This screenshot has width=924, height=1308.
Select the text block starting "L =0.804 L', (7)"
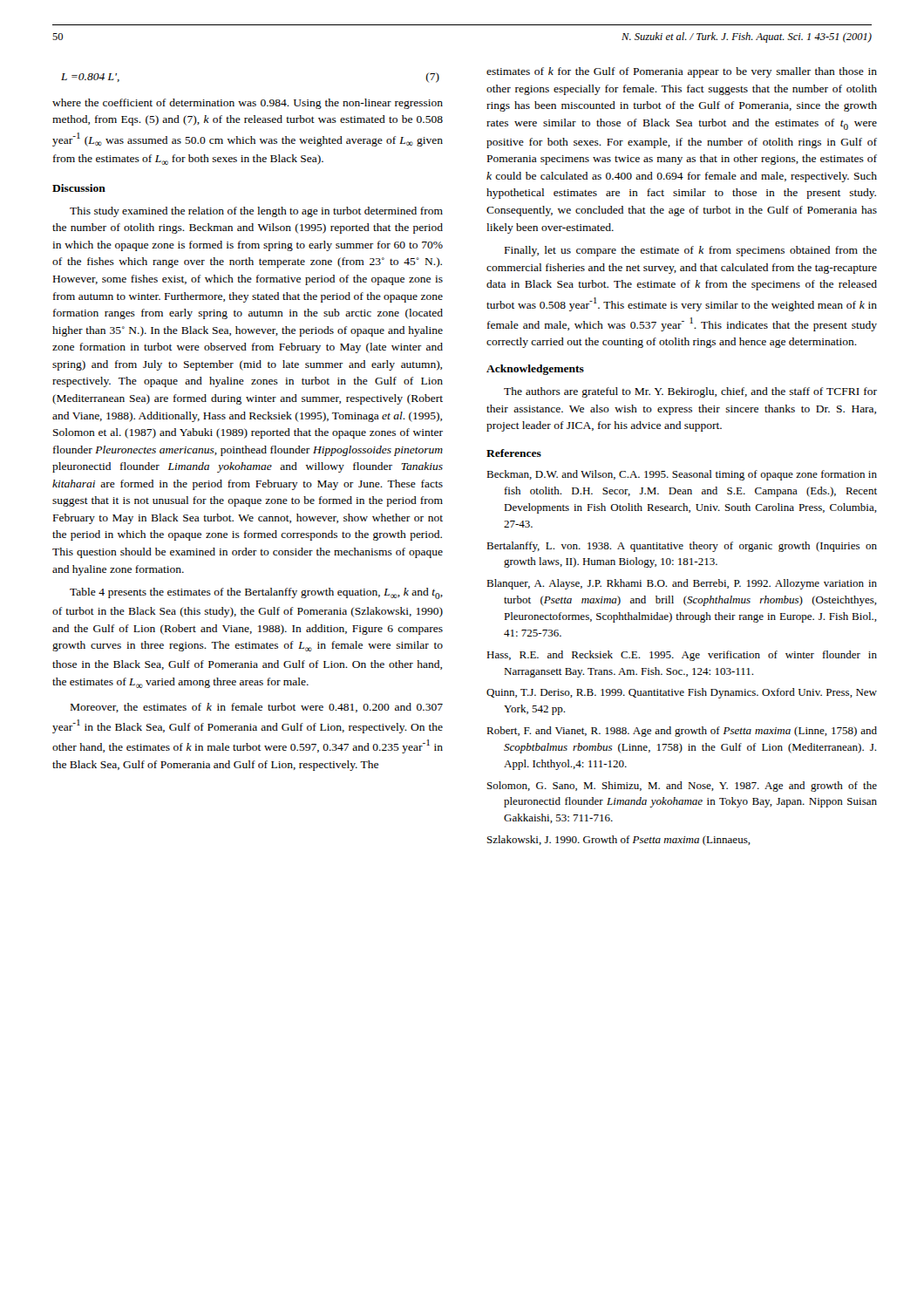coord(95,77)
